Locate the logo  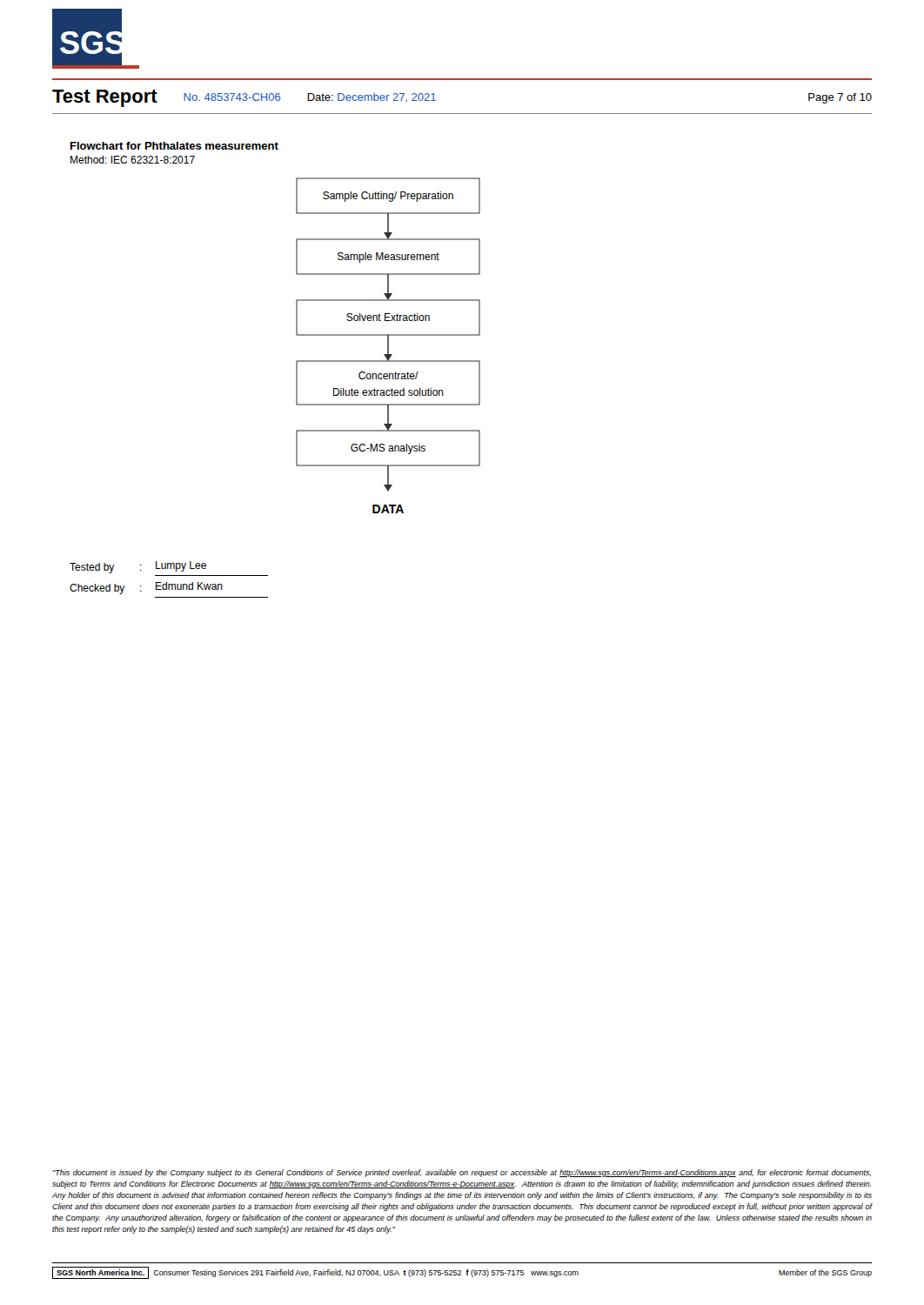pyautogui.click(x=96, y=42)
